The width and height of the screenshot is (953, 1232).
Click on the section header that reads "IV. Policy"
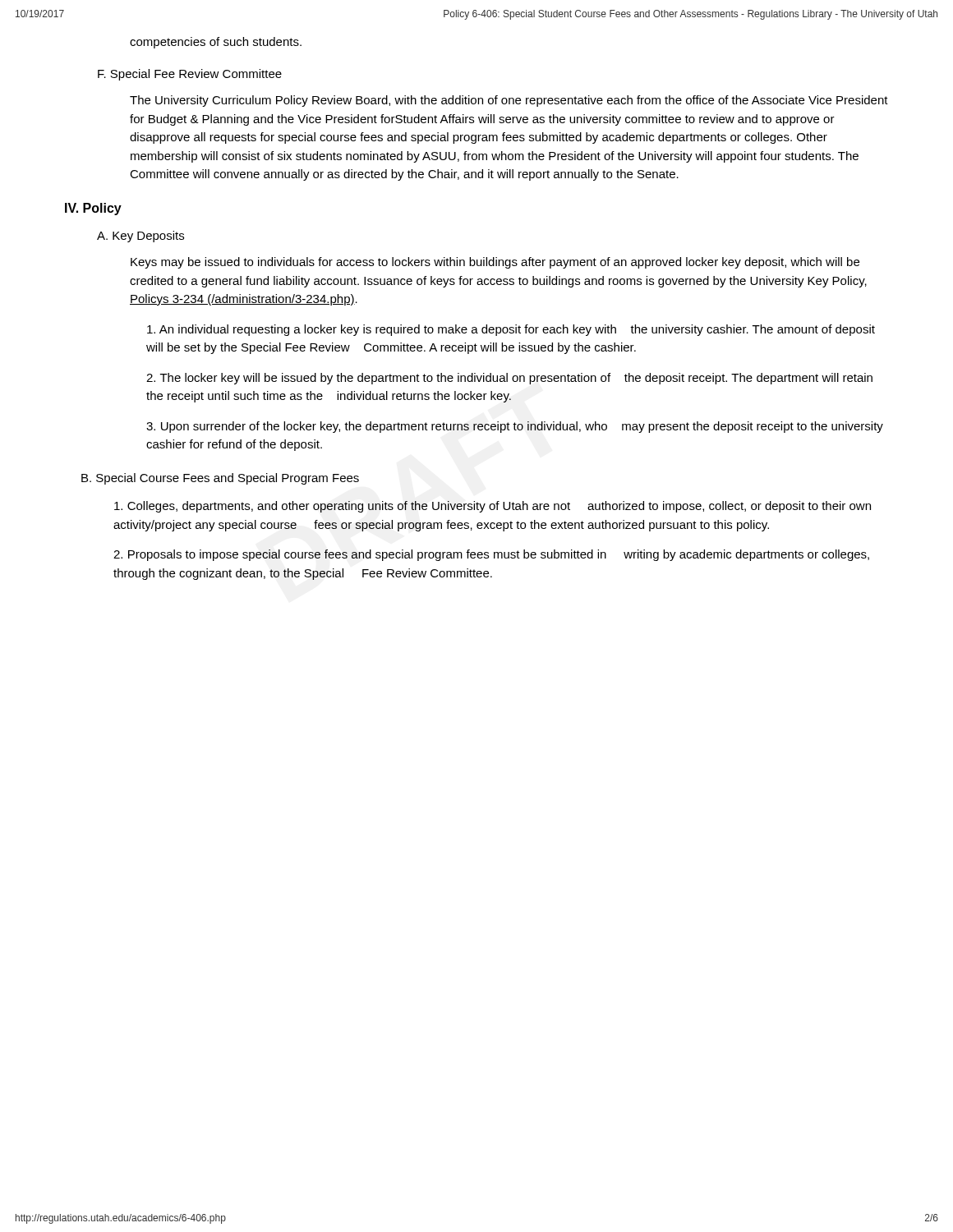(x=93, y=209)
